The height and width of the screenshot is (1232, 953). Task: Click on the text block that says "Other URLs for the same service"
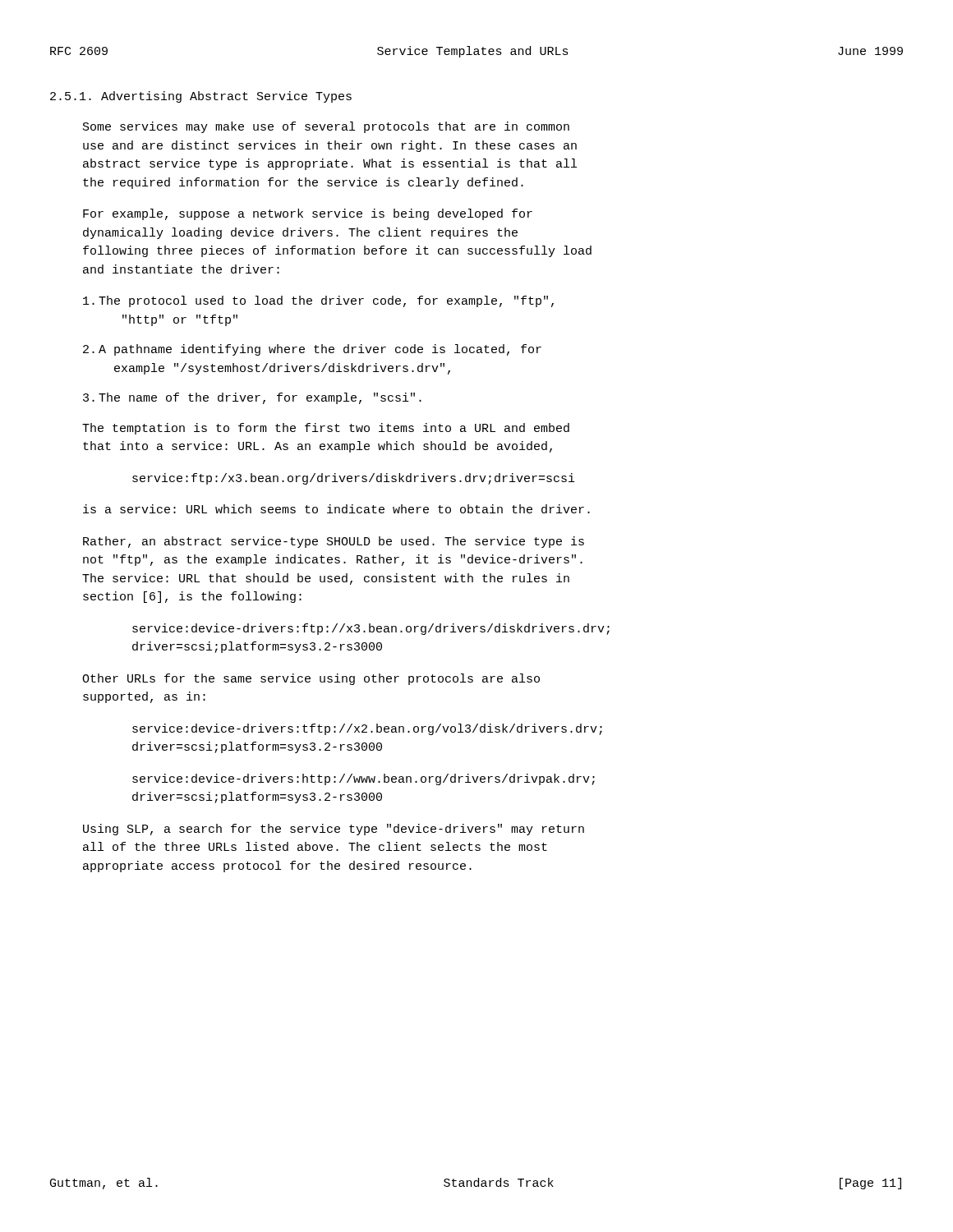pyautogui.click(x=311, y=689)
